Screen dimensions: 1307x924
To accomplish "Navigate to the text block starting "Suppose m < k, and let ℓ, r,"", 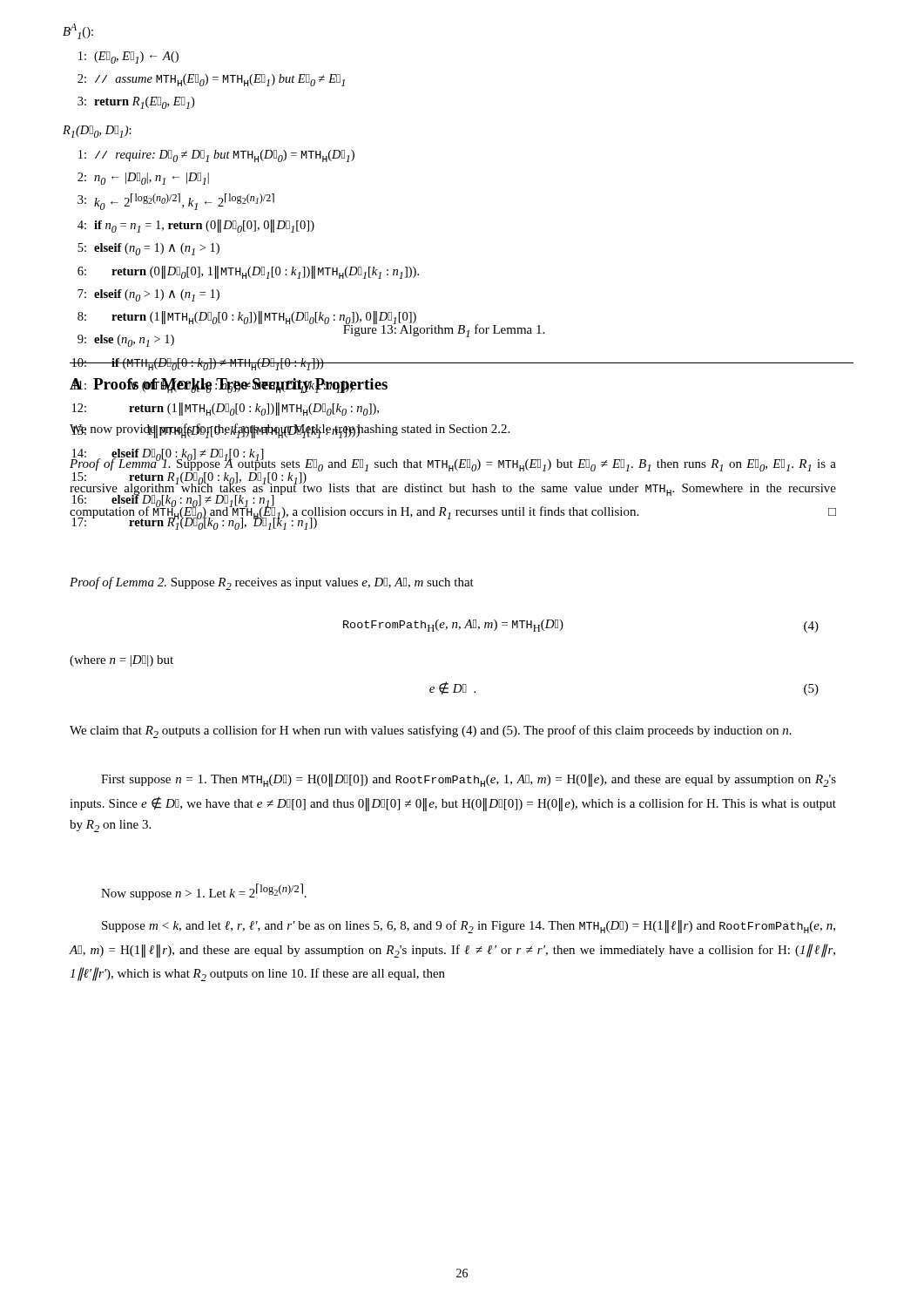I will coord(453,951).
